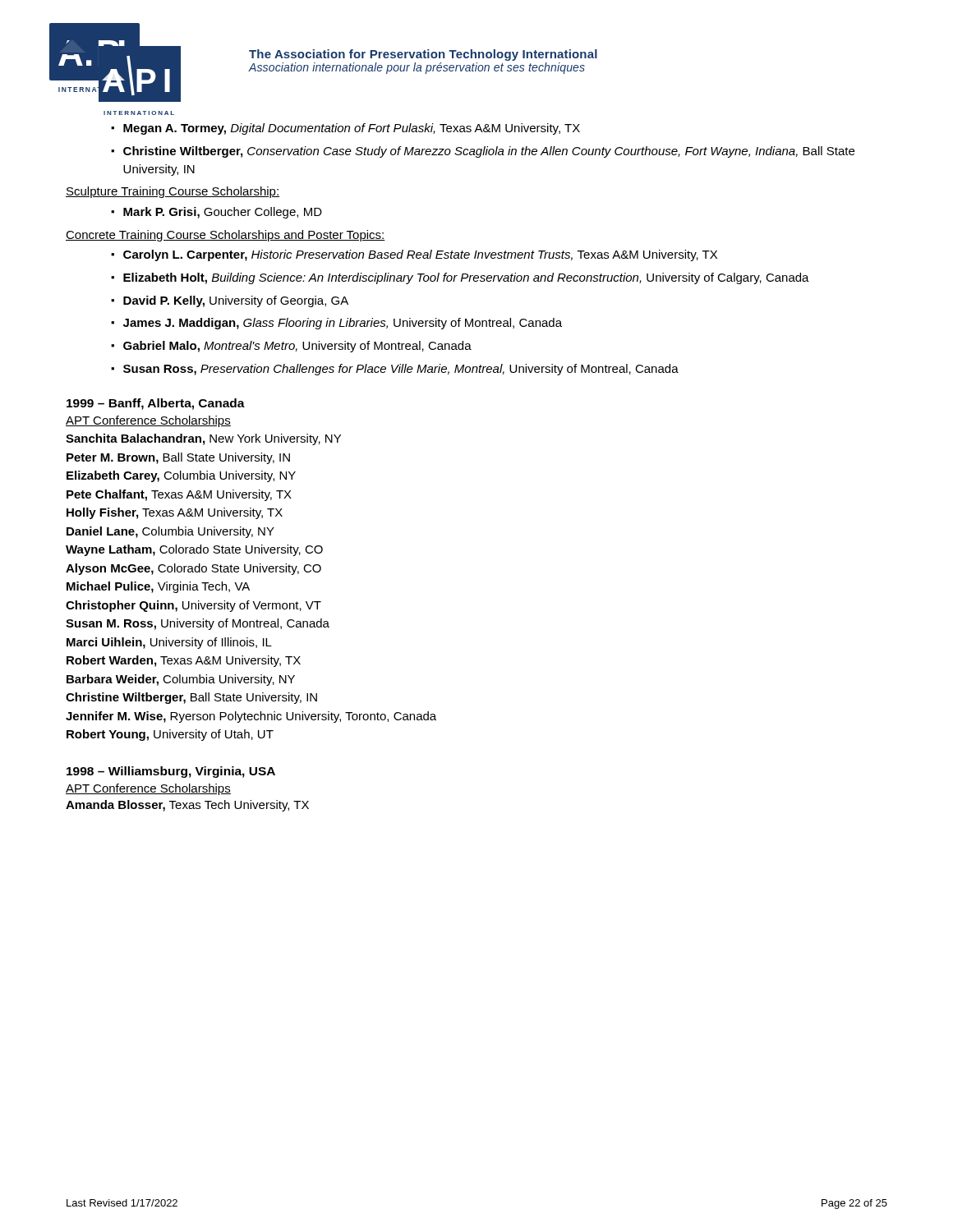Find the region starting "Christopher Quinn, University of Vermont, VT"
The image size is (953, 1232).
tap(193, 605)
